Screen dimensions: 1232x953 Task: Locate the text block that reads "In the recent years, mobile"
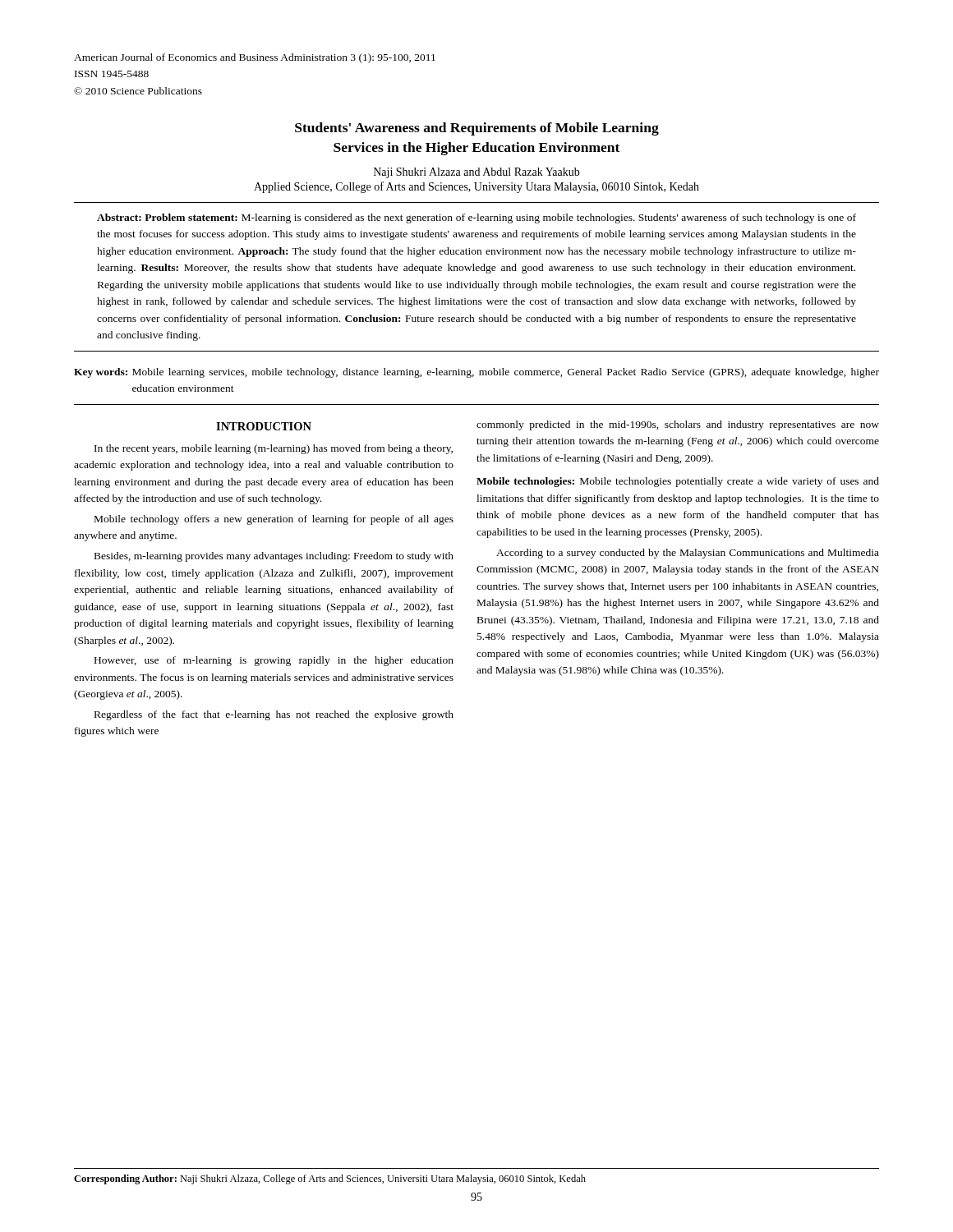[264, 473]
